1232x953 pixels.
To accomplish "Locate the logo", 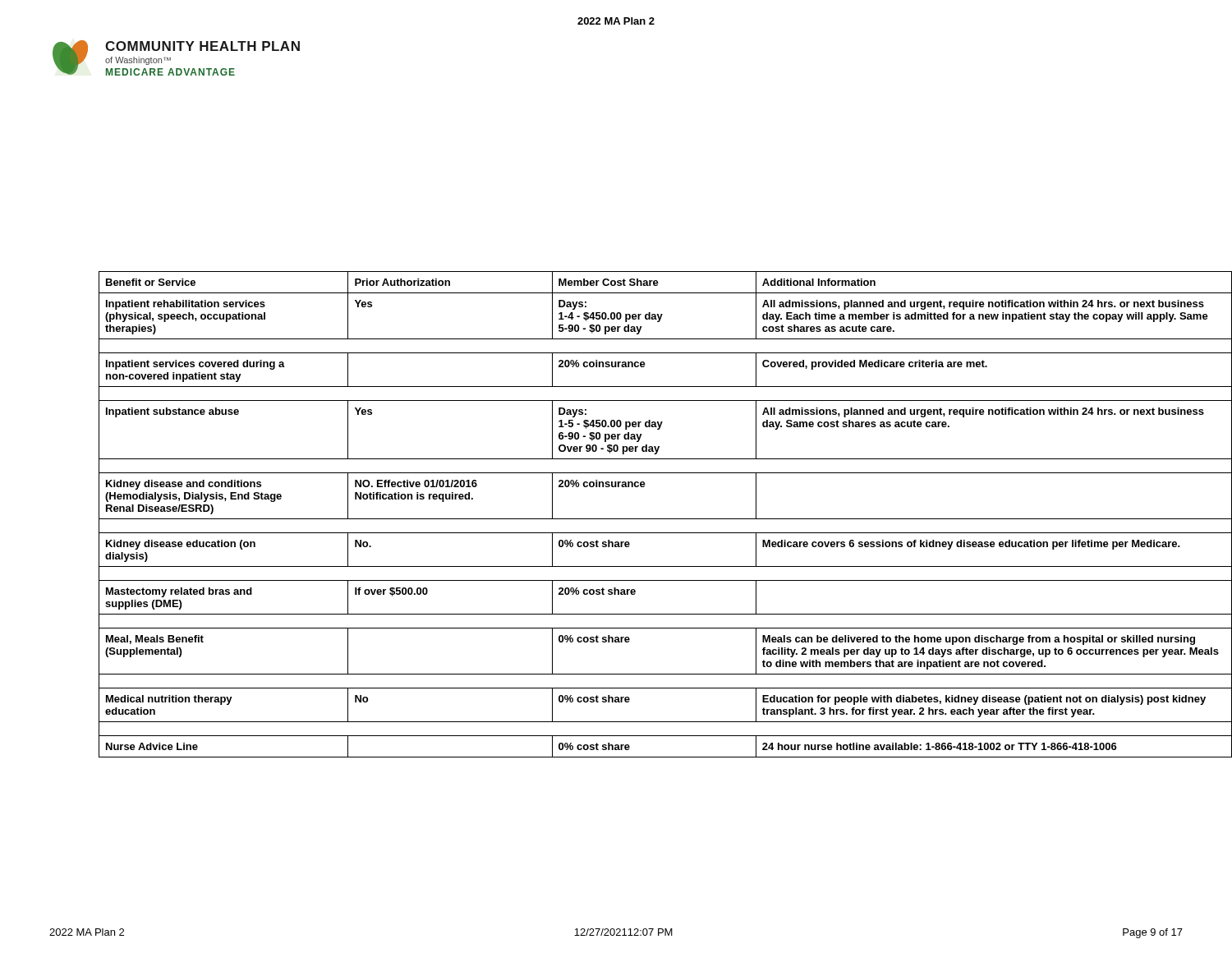I will (x=175, y=58).
